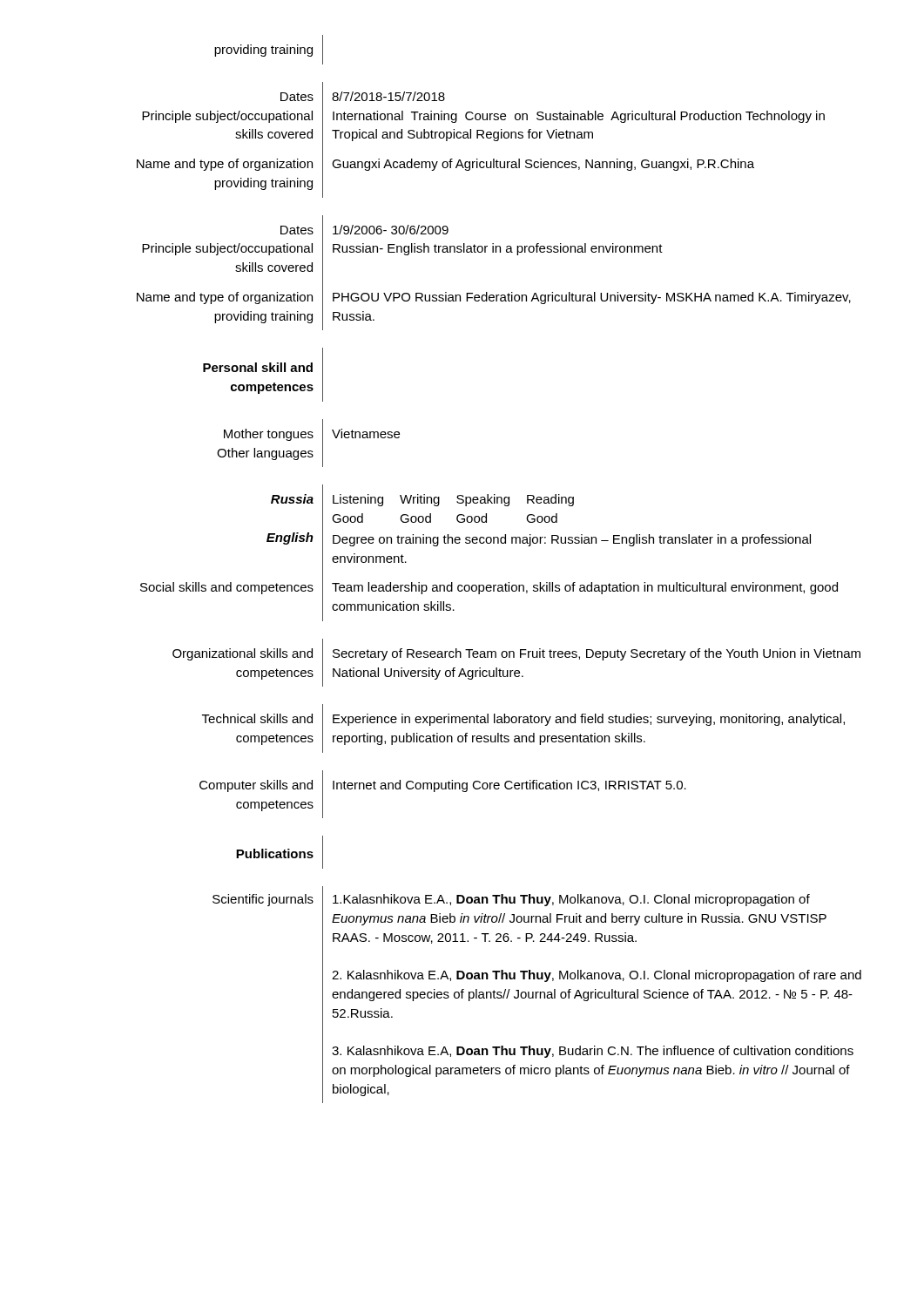Screen dimensions: 1307x924
Task: Click the passage that begins "Experience in experimental laboratory"
Action: coord(589,728)
